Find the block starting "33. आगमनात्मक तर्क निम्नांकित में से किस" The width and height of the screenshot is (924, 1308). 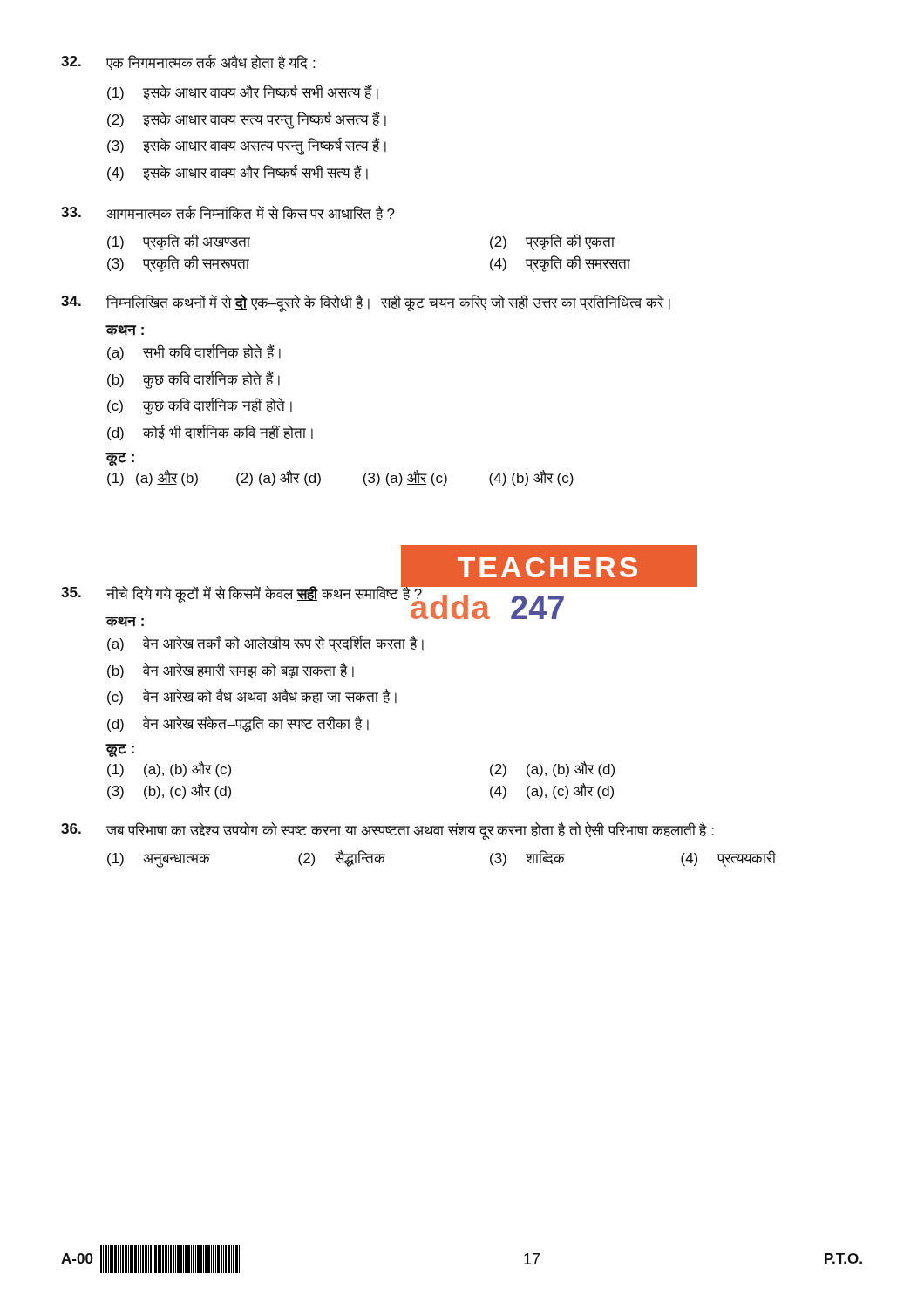[228, 212]
